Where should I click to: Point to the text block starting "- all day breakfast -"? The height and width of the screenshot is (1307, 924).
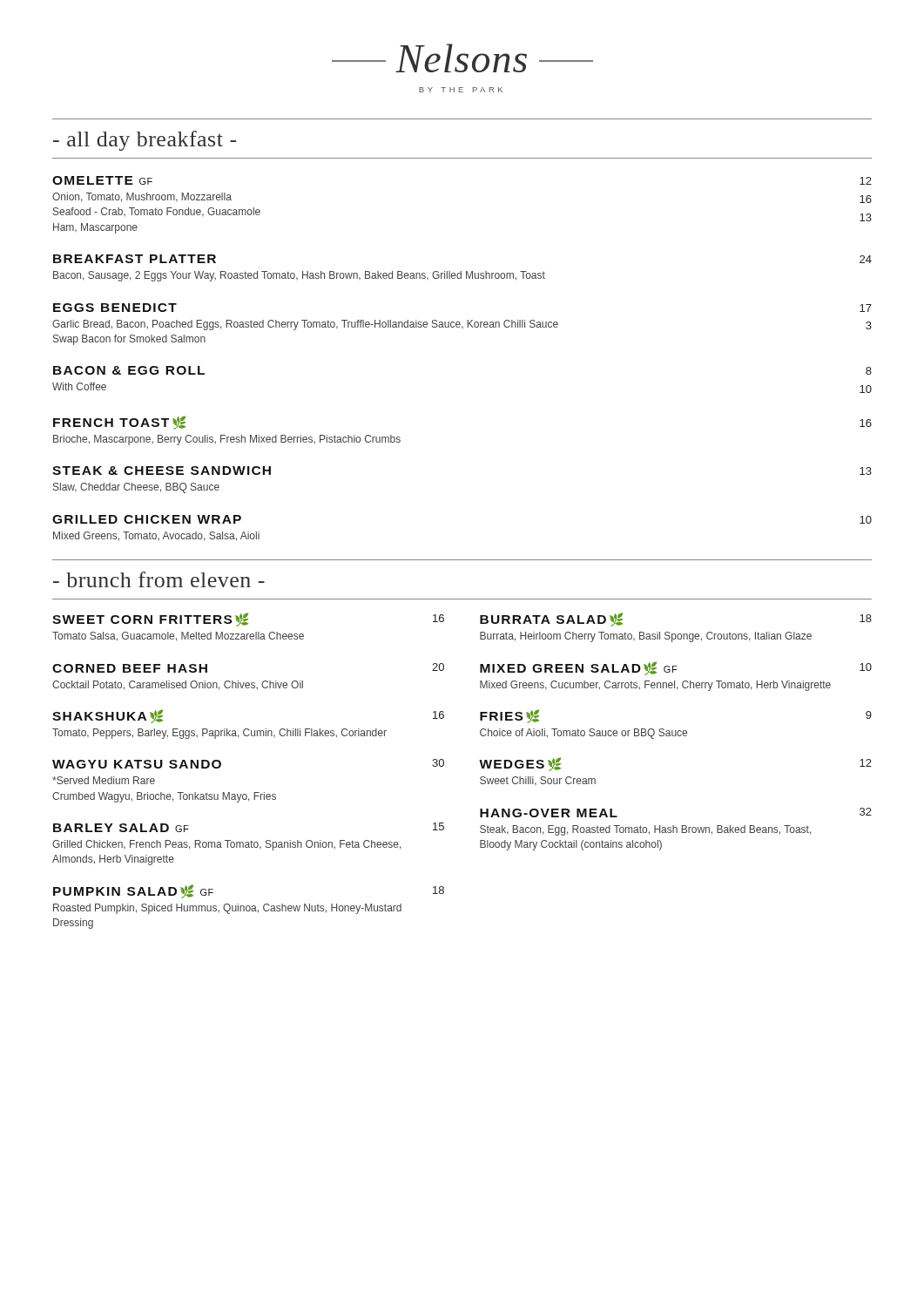point(145,141)
